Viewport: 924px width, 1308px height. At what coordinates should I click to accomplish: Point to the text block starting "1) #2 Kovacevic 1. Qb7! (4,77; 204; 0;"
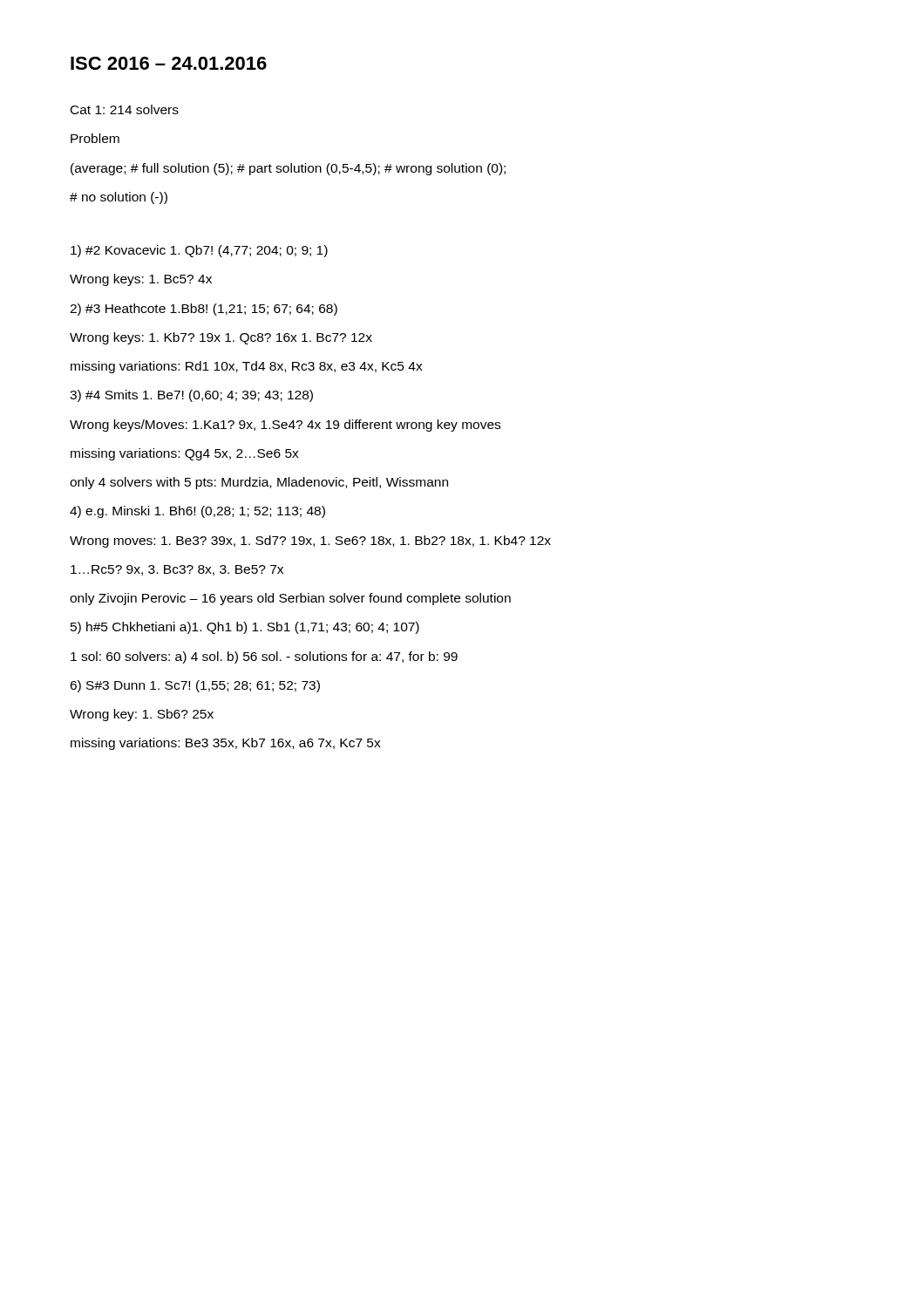tap(199, 250)
